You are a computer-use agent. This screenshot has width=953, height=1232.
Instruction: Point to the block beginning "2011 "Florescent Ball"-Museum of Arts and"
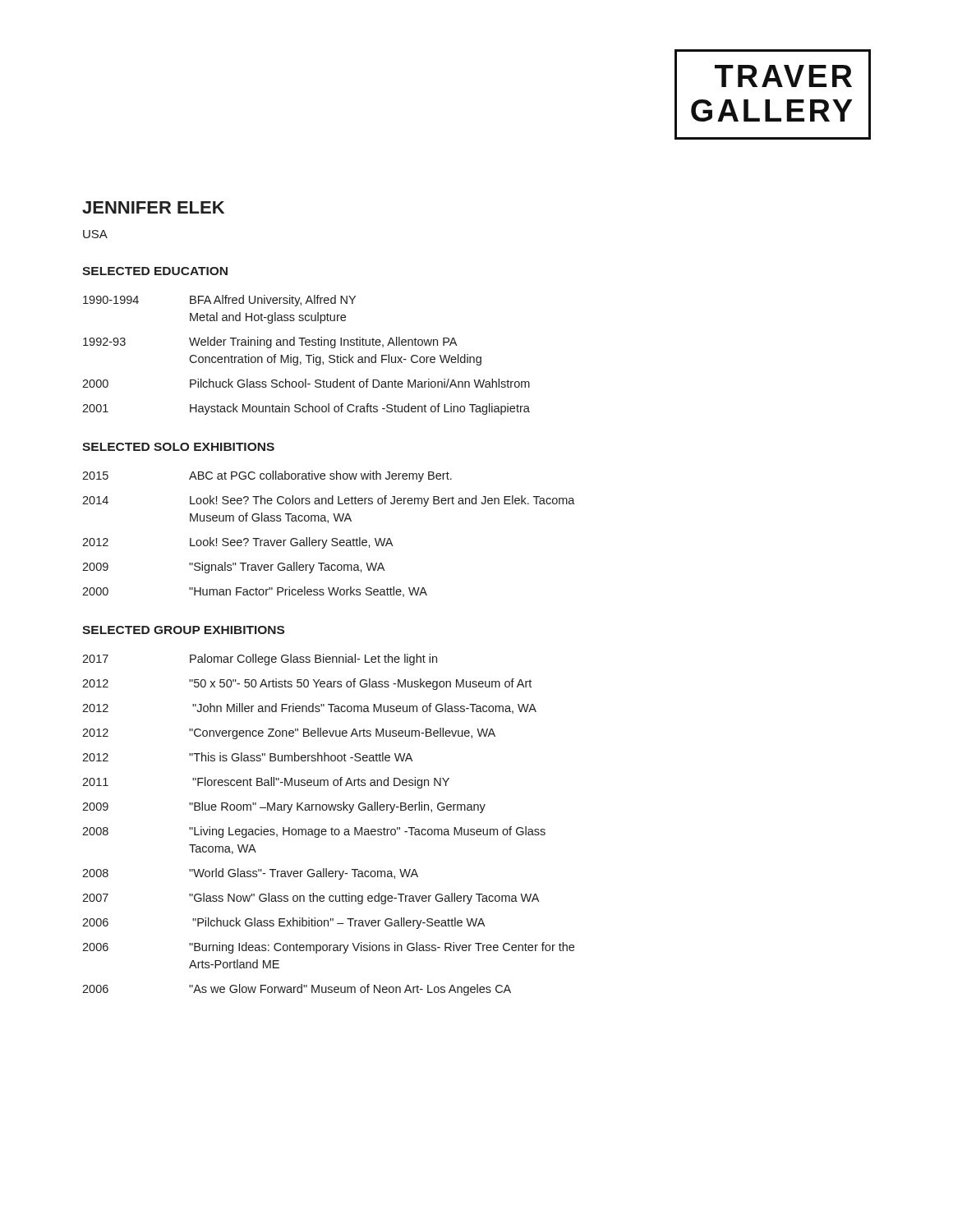point(266,783)
